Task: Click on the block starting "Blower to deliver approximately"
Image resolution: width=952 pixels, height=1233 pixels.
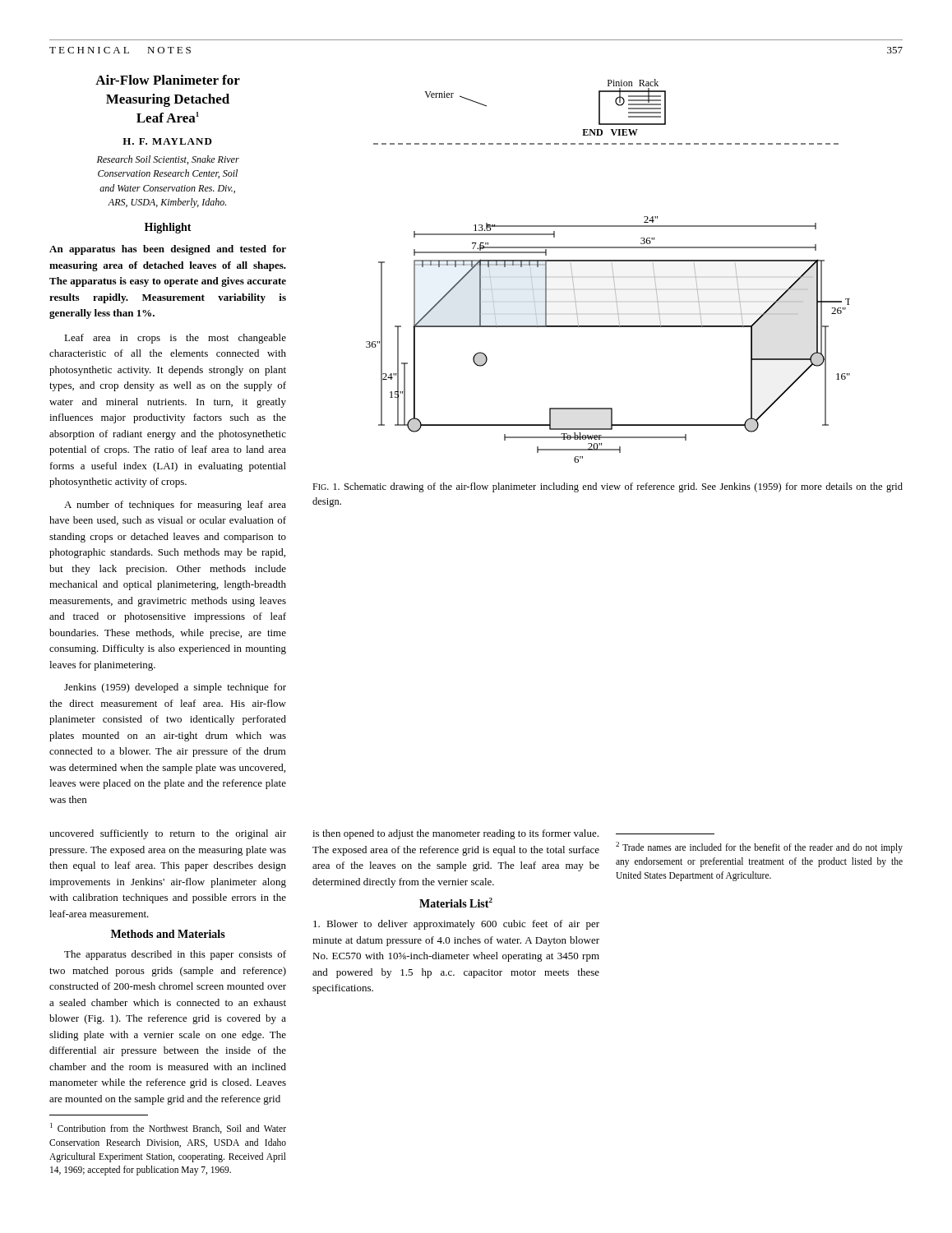Action: coord(456,956)
